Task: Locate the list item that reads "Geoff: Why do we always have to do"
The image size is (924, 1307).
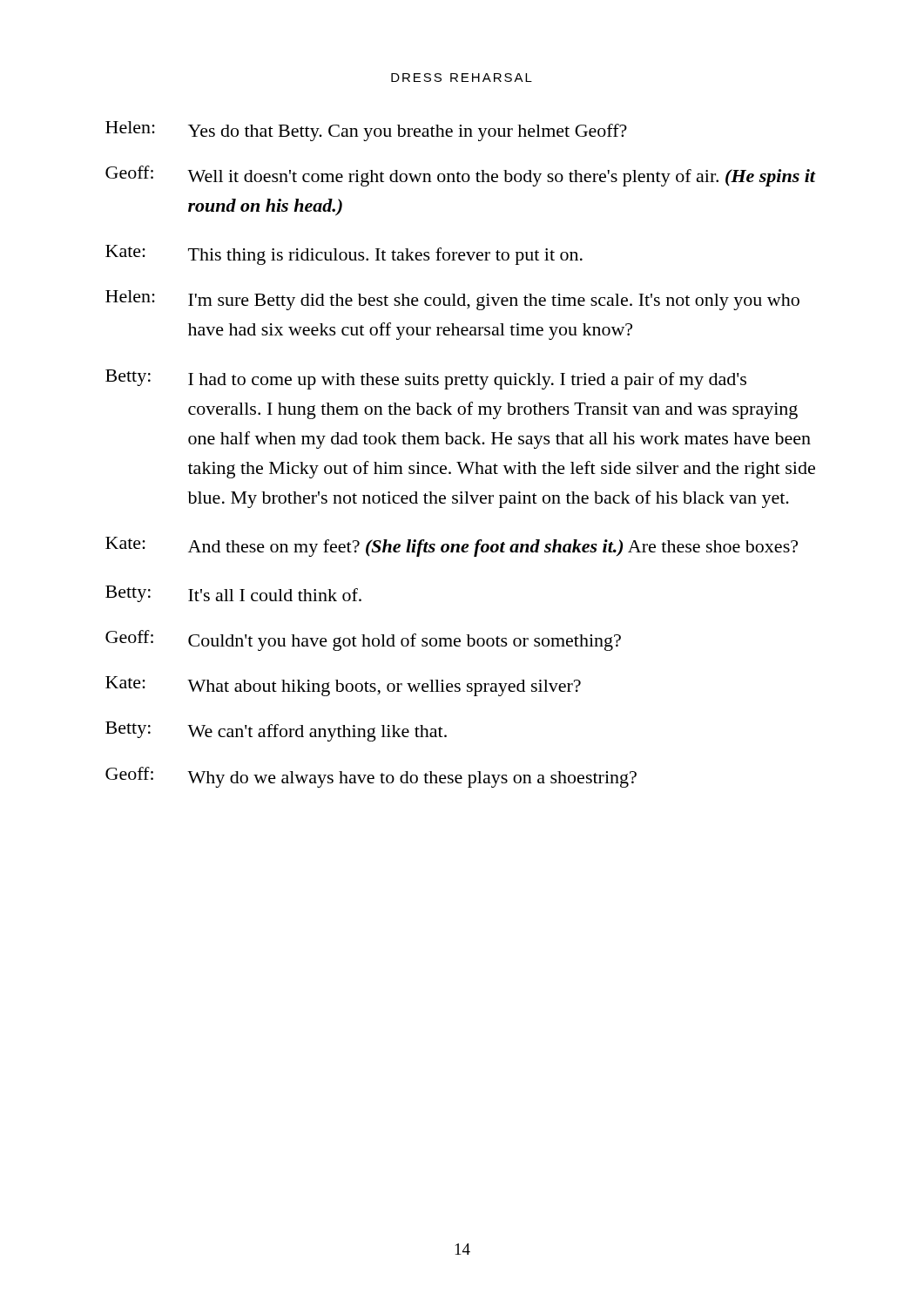Action: pos(462,777)
